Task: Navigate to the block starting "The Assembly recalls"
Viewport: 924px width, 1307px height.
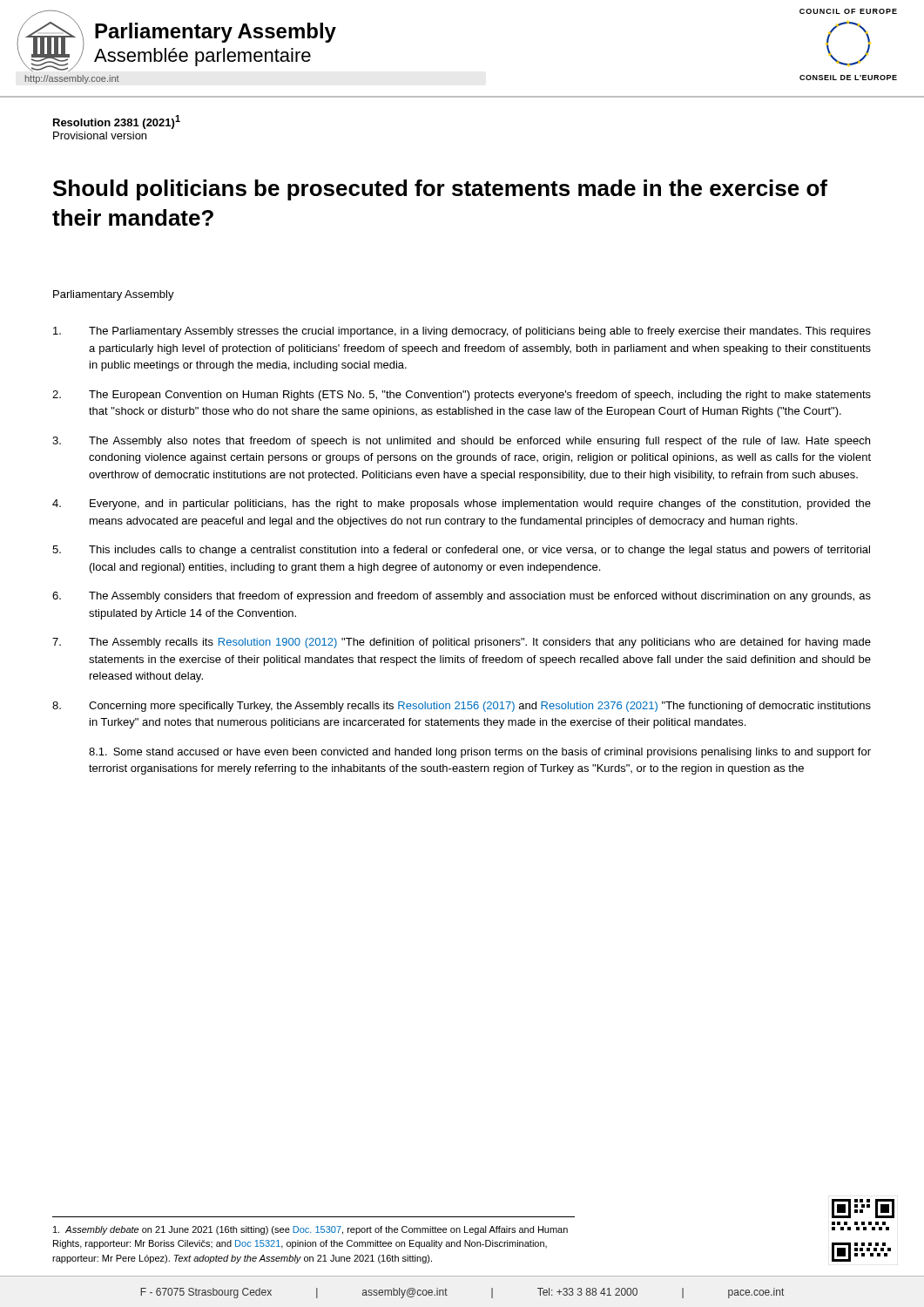Action: coord(462,659)
